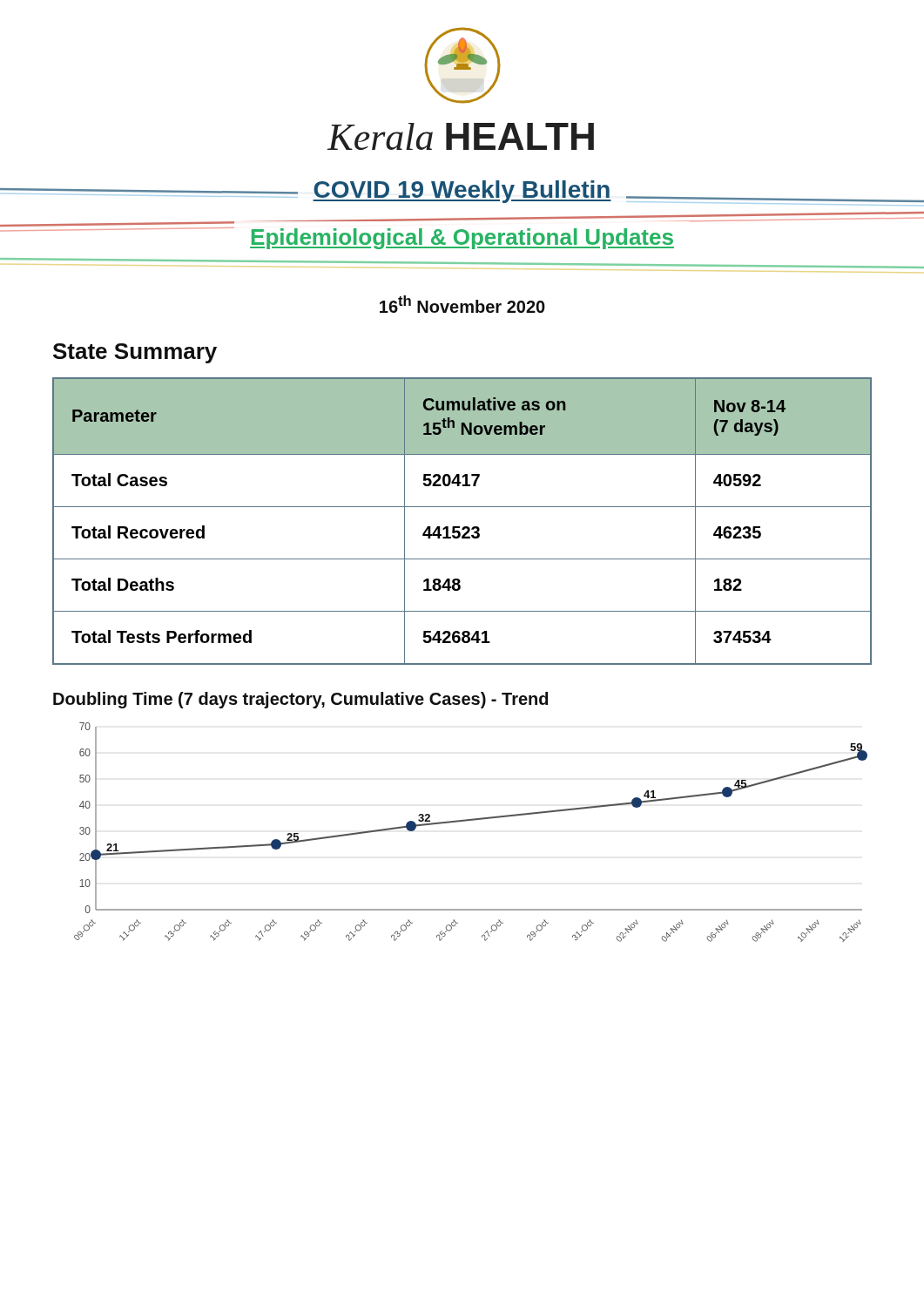Click on the infographic
The height and width of the screenshot is (1307, 924).
tap(462, 228)
